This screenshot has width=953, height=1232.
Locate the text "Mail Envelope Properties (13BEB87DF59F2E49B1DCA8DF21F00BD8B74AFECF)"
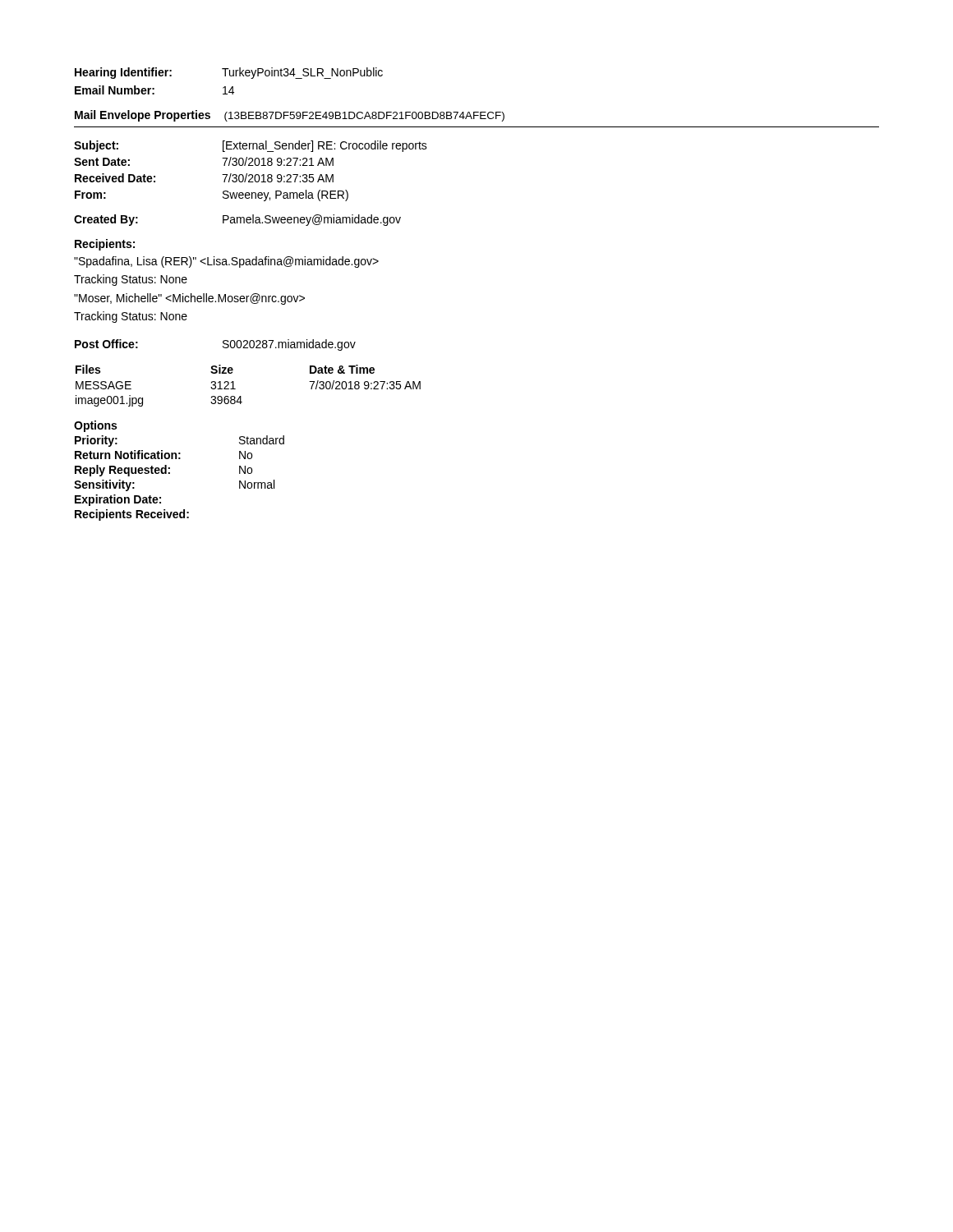click(x=289, y=115)
